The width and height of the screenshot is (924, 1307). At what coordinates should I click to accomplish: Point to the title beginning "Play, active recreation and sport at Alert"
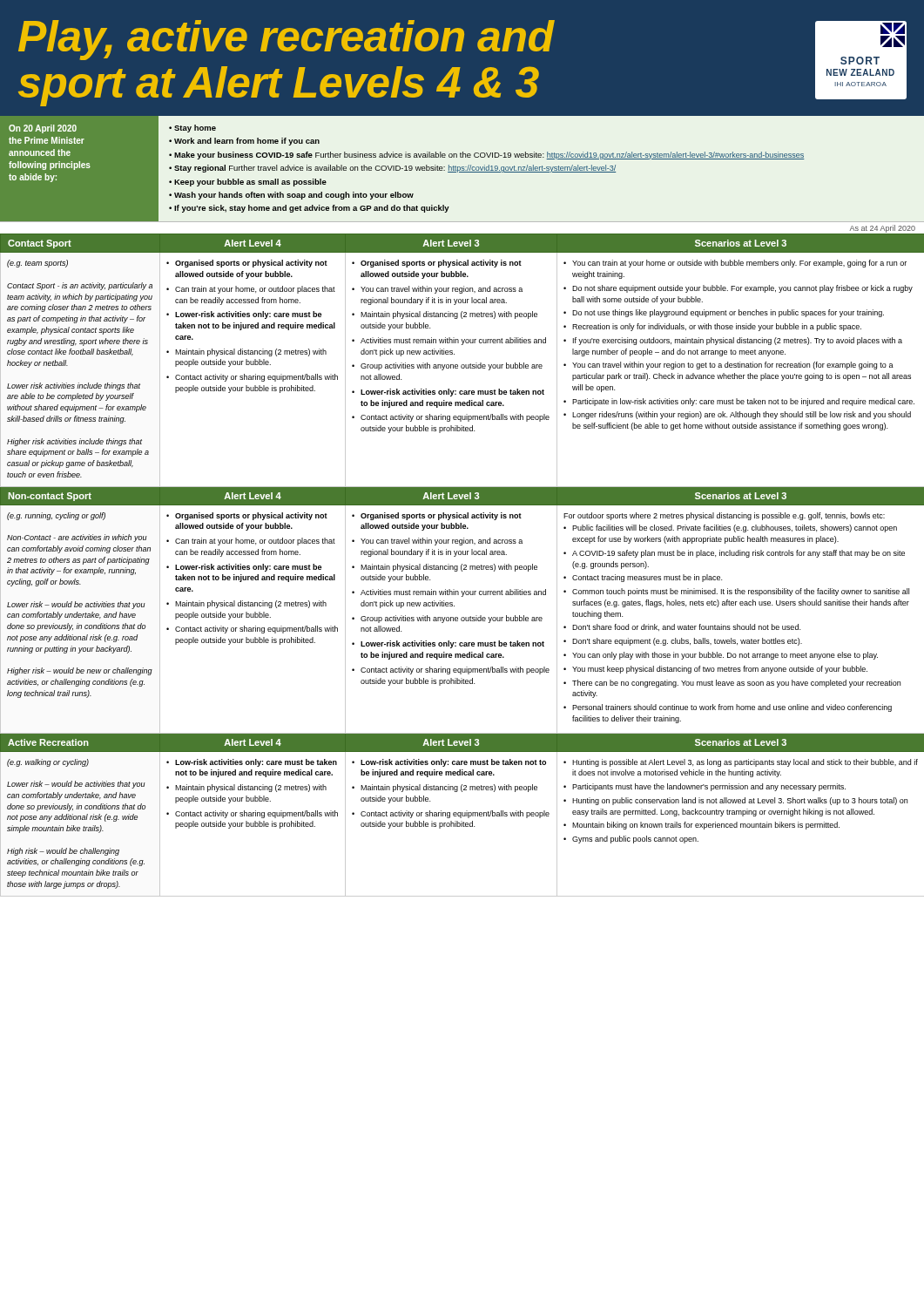[x=462, y=59]
